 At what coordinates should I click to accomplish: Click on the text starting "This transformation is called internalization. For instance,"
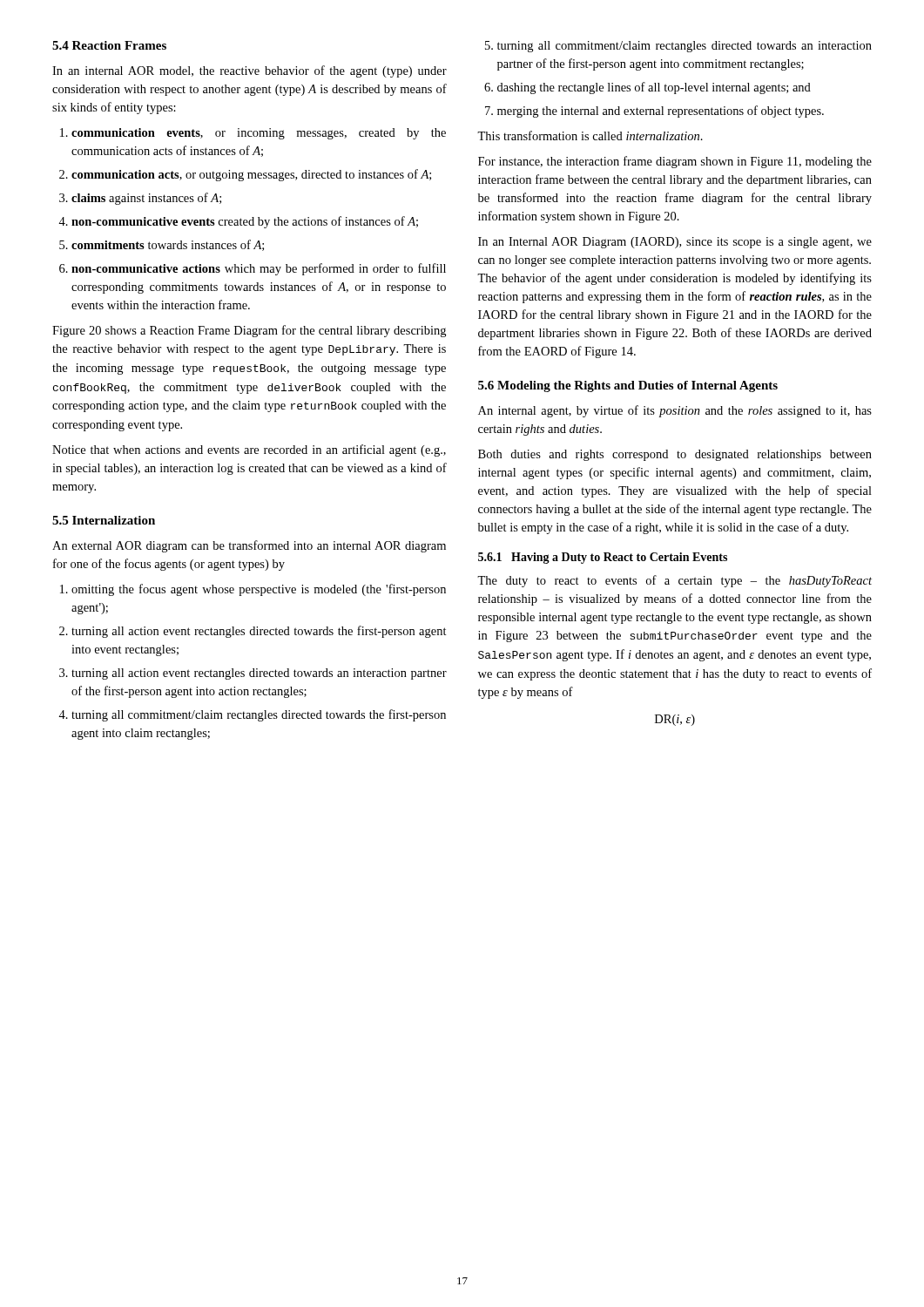pos(675,244)
